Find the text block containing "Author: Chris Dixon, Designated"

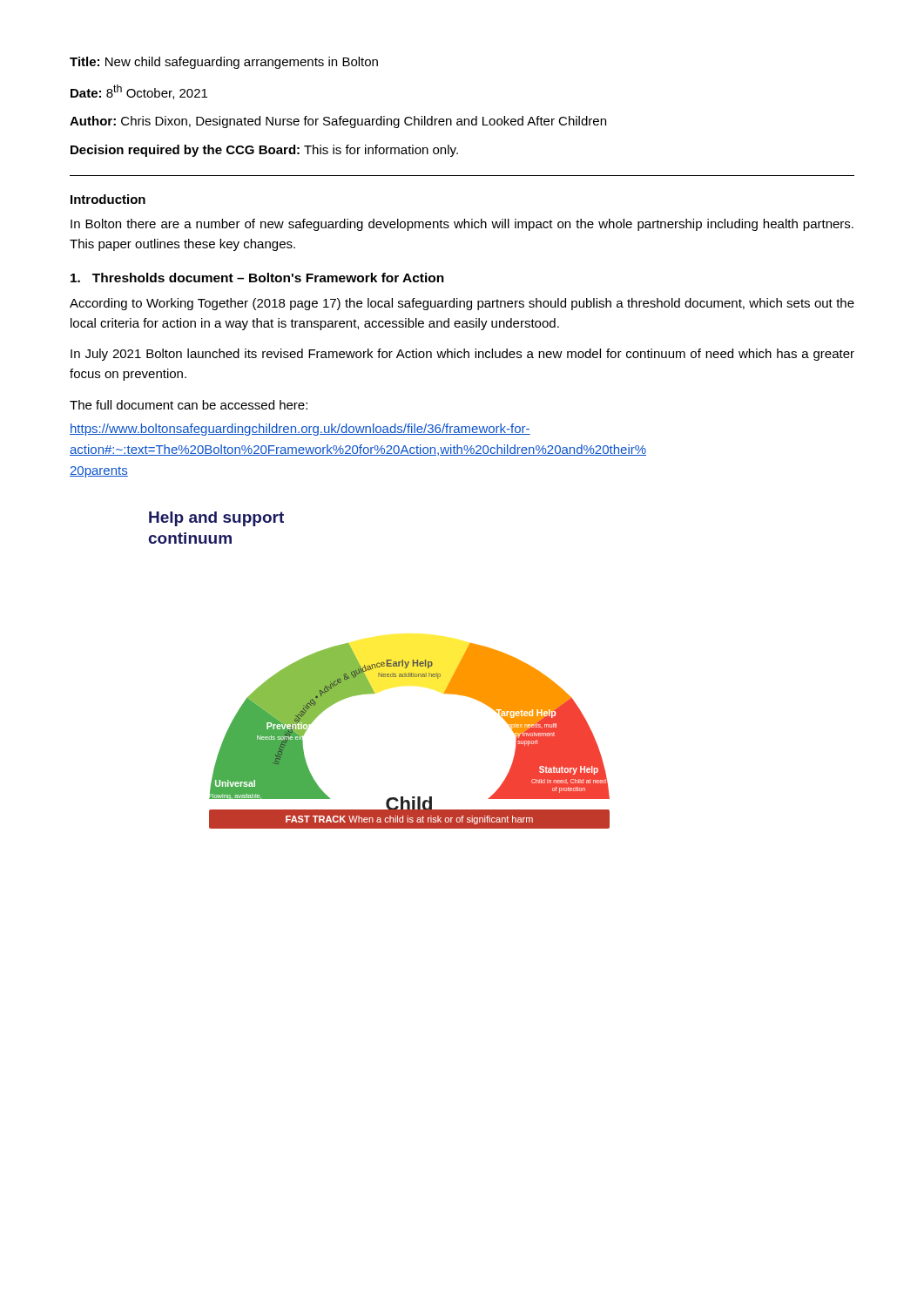338,121
